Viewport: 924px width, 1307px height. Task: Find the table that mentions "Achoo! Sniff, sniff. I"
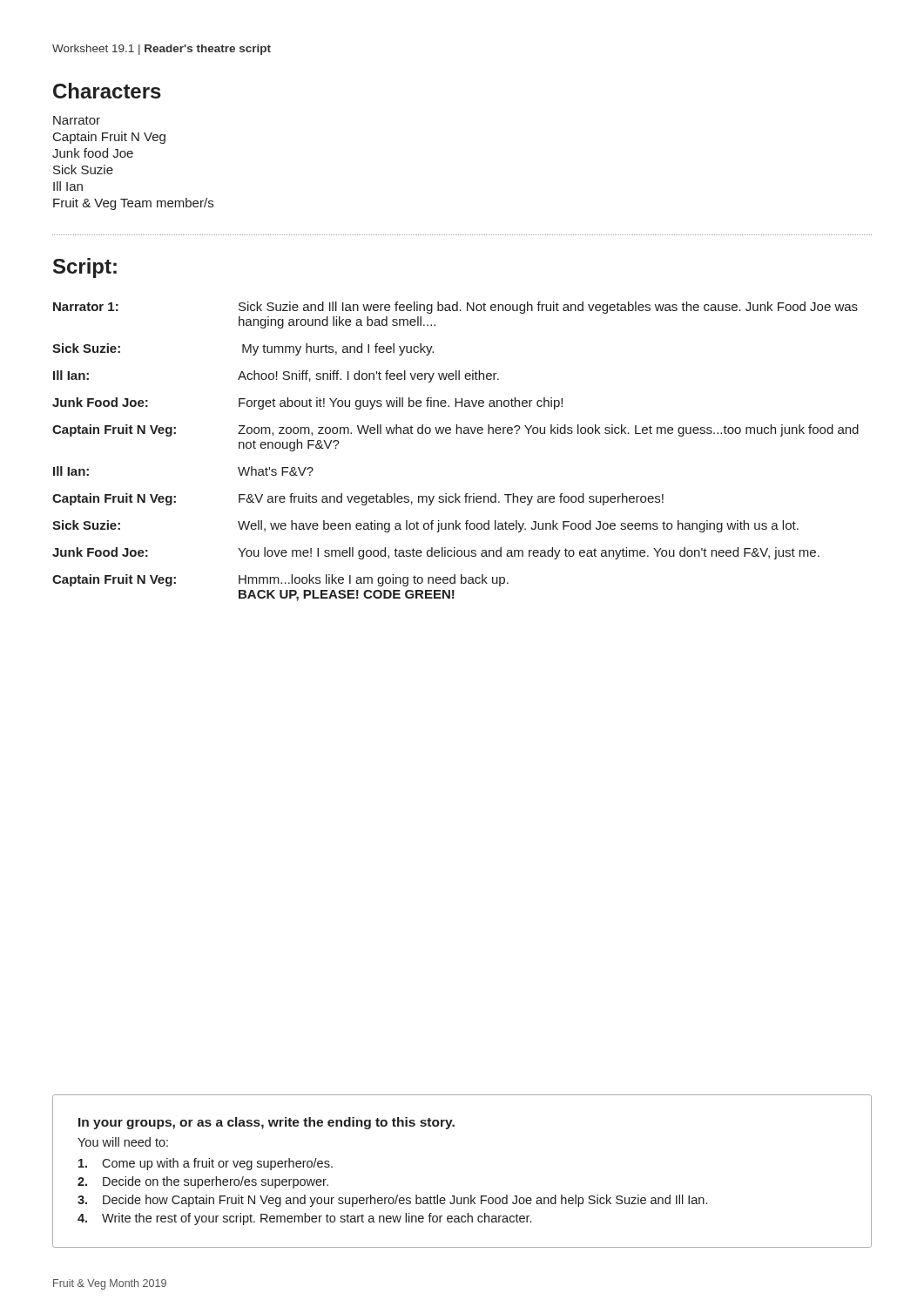[462, 450]
